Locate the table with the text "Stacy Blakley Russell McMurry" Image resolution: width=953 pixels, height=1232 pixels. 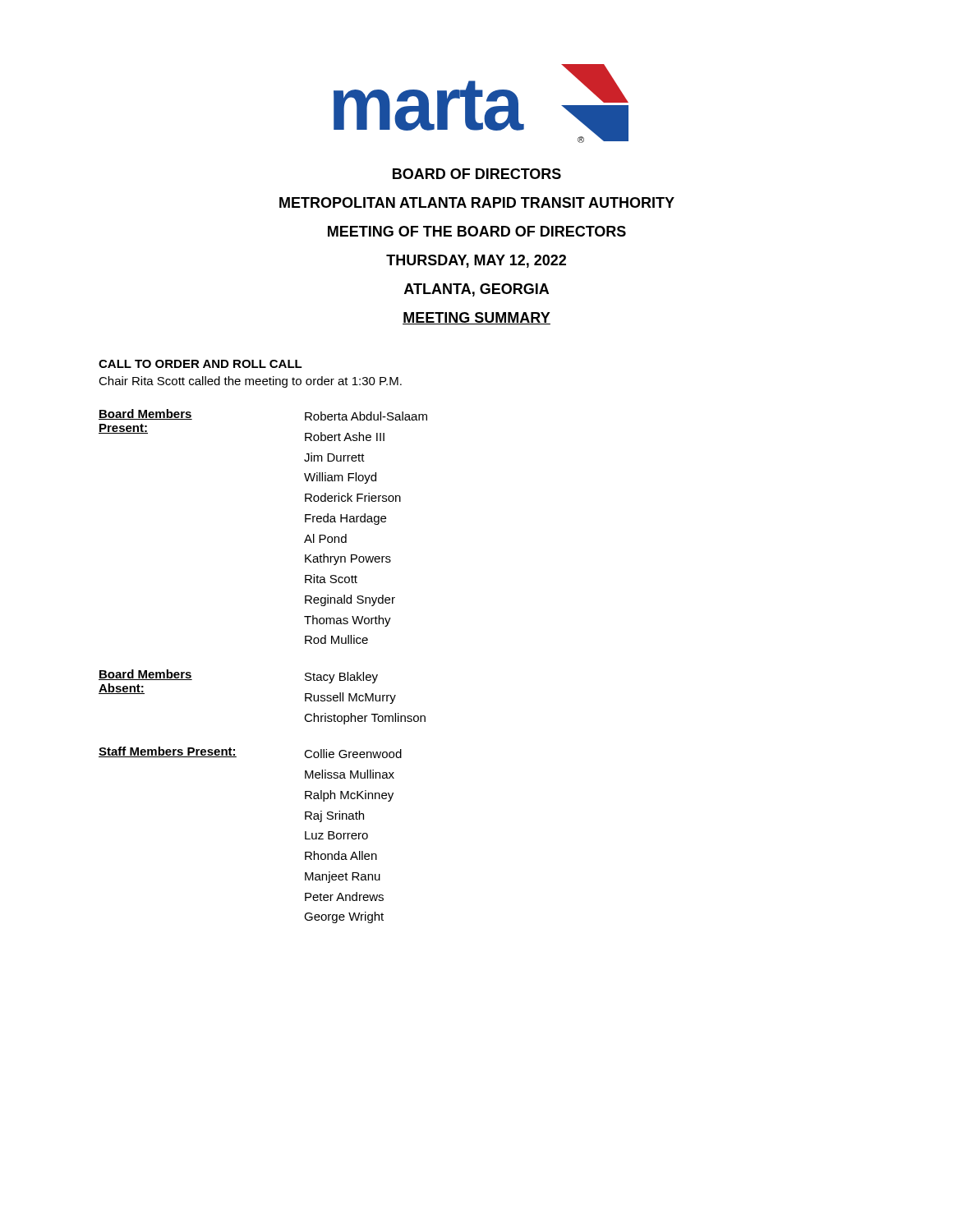click(x=476, y=697)
